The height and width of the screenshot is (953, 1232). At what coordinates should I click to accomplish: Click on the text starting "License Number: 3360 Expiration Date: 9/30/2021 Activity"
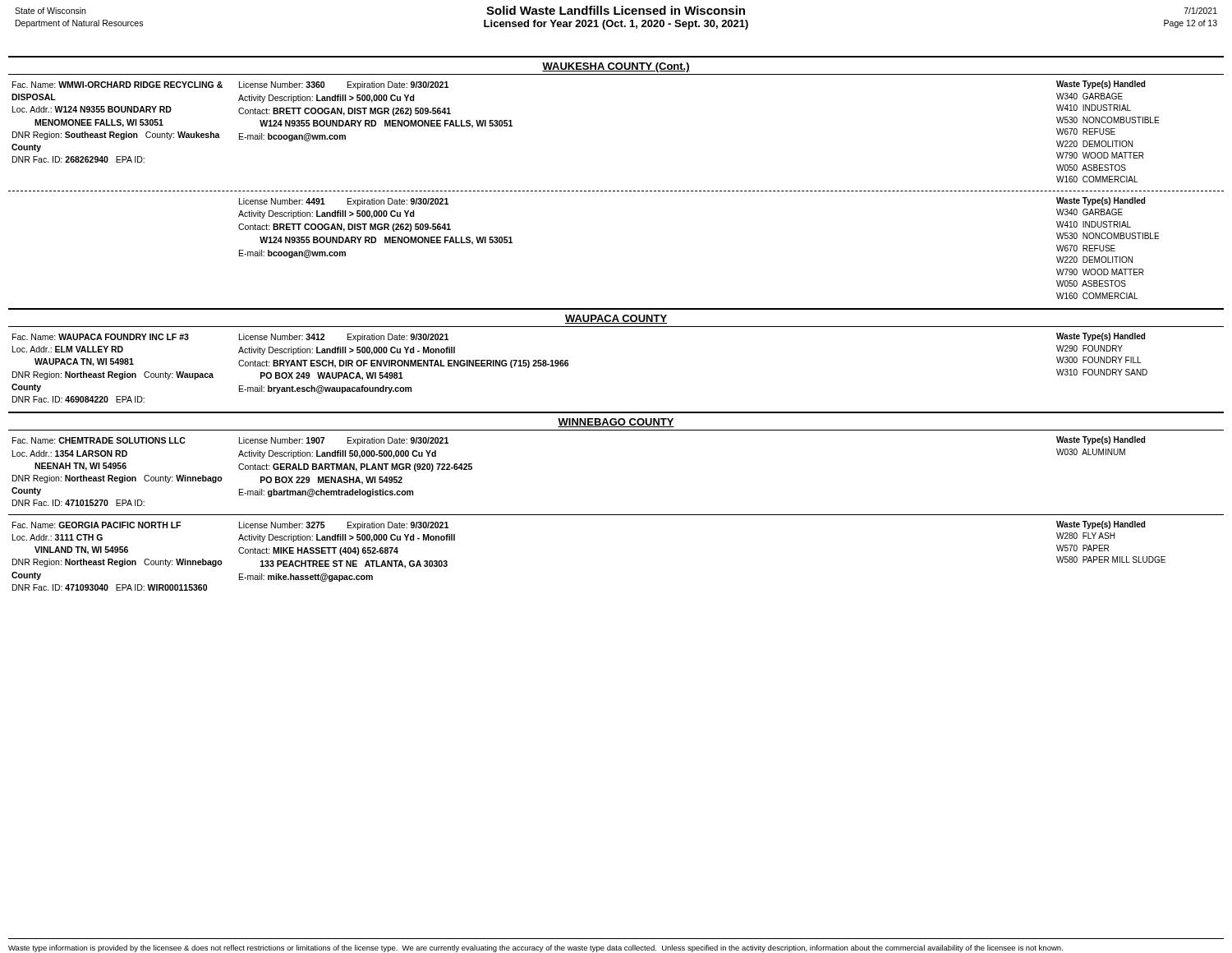[375, 111]
